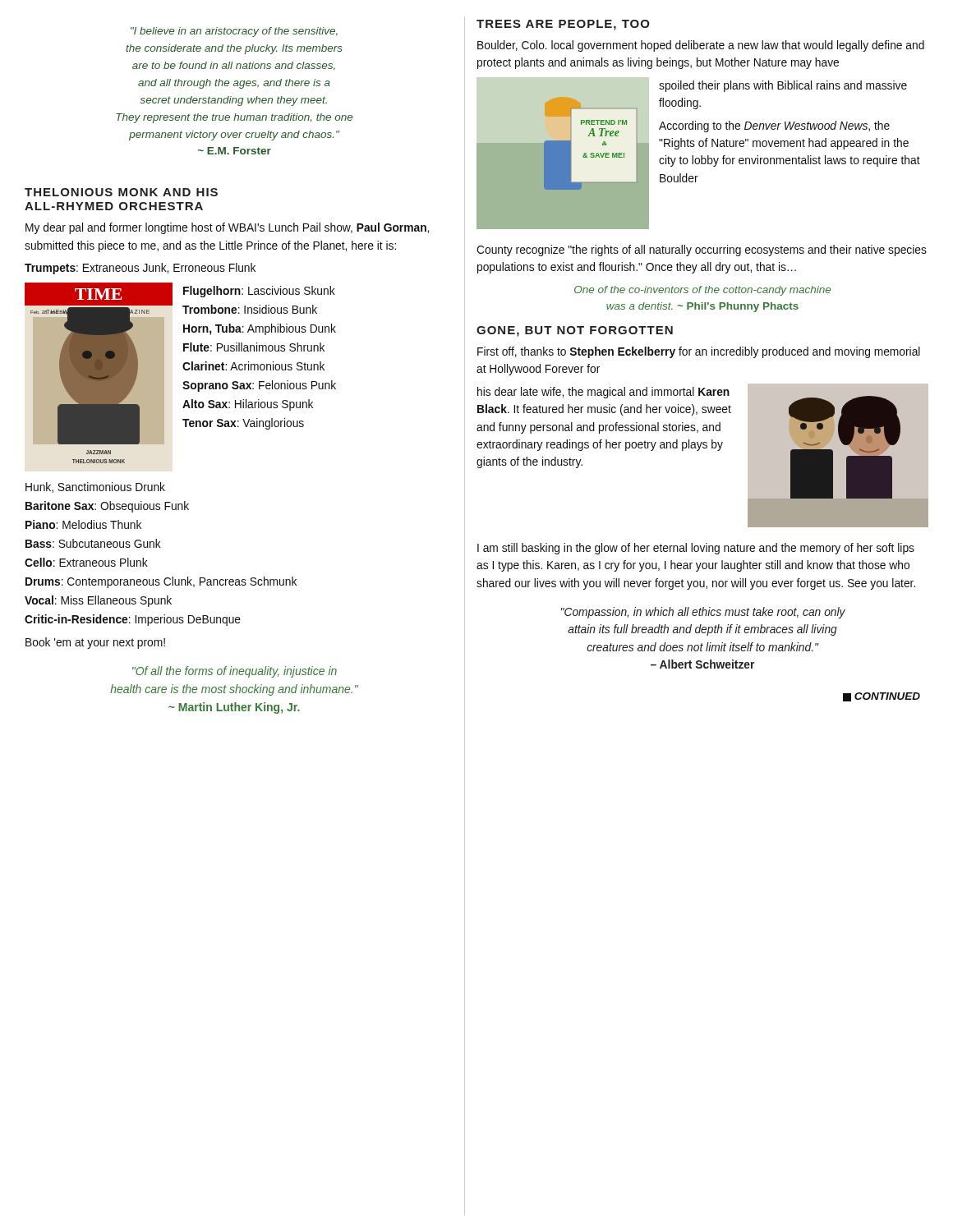
Task: Navigate to the element starting ""Of all the forms"
Action: coord(234,689)
